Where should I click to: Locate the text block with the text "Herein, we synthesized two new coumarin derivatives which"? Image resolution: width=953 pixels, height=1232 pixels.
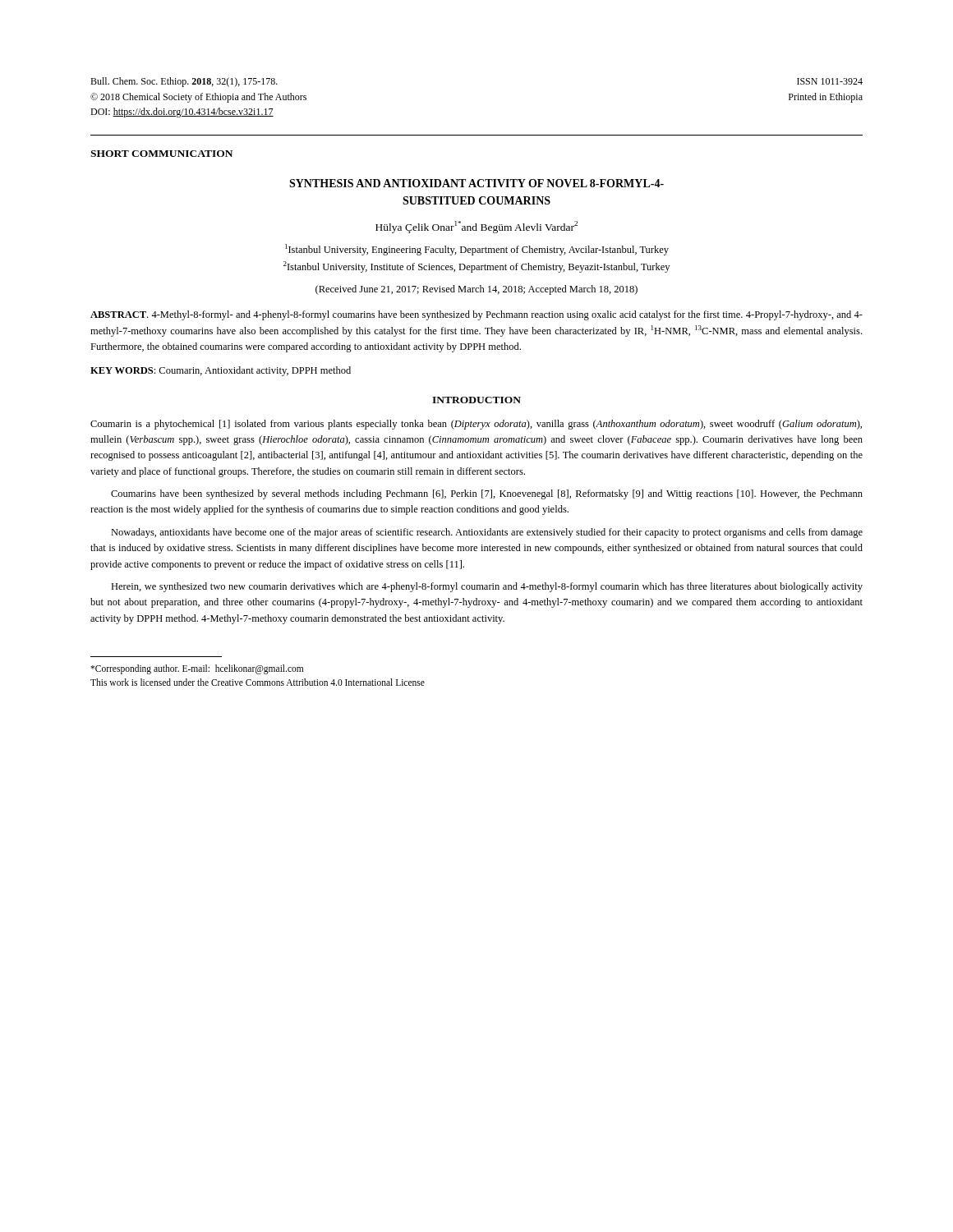tap(476, 602)
